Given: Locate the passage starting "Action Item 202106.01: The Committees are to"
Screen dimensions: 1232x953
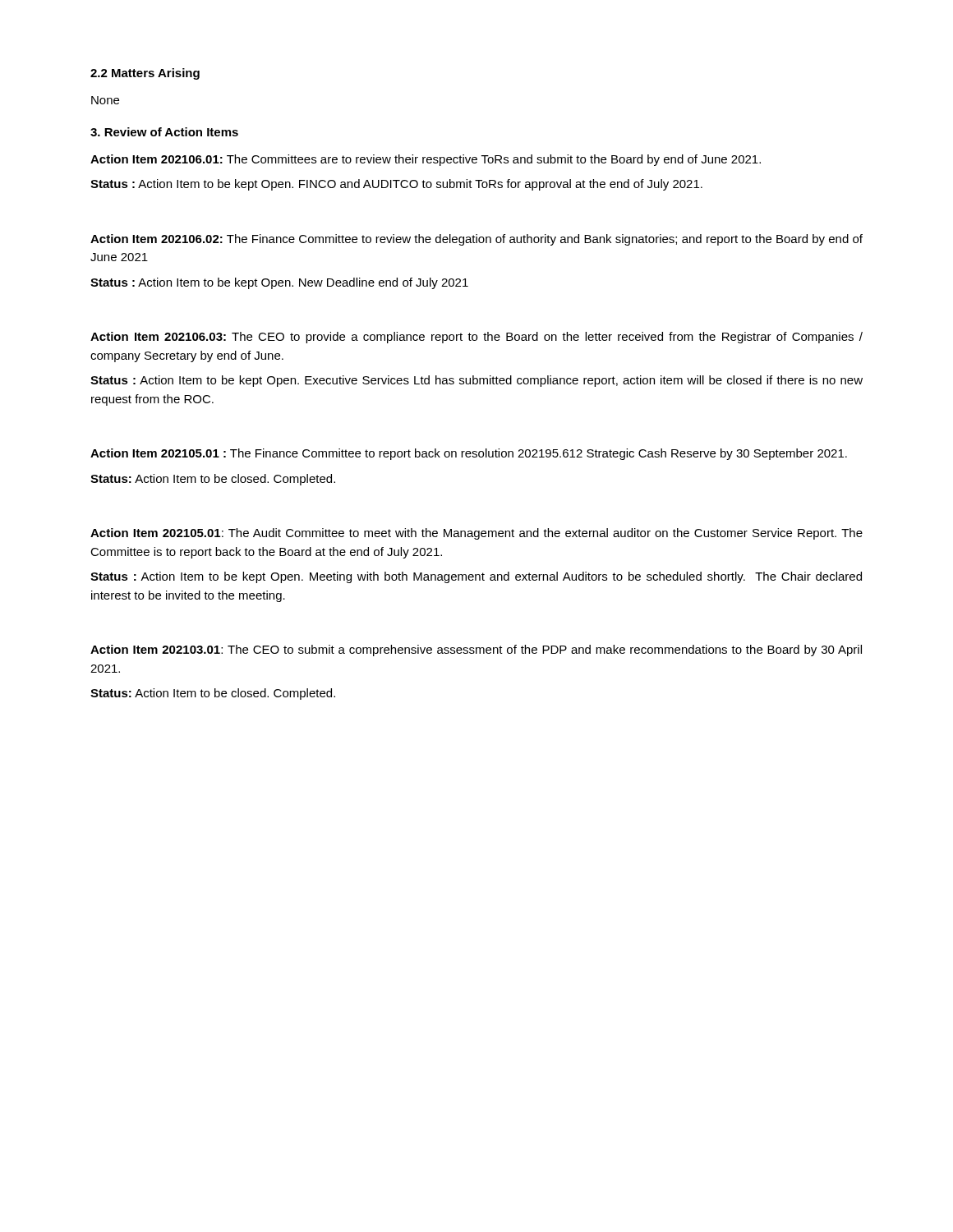Looking at the screenshot, I should (x=426, y=158).
